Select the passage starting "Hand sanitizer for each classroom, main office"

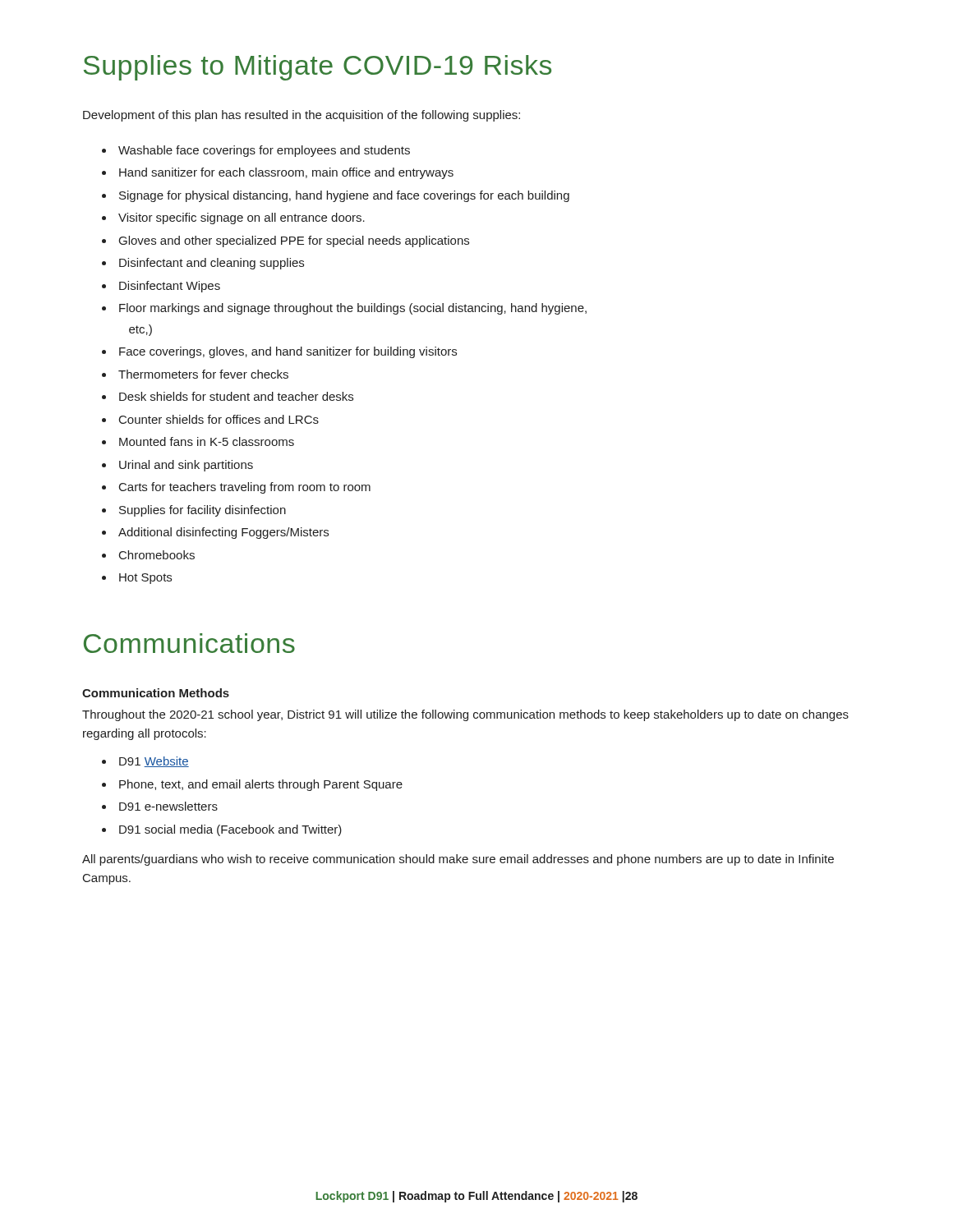click(286, 172)
